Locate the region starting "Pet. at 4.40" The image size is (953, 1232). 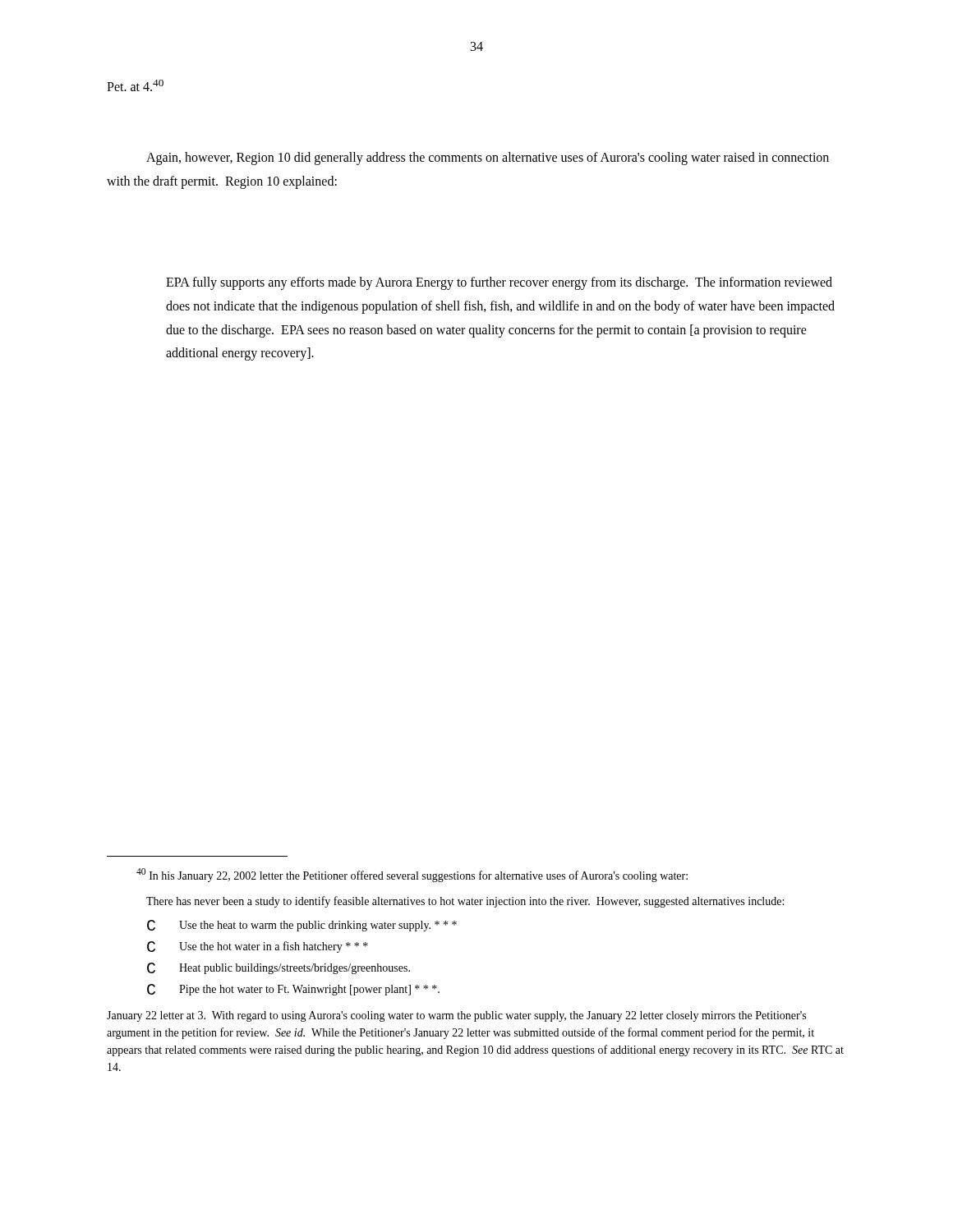[135, 85]
